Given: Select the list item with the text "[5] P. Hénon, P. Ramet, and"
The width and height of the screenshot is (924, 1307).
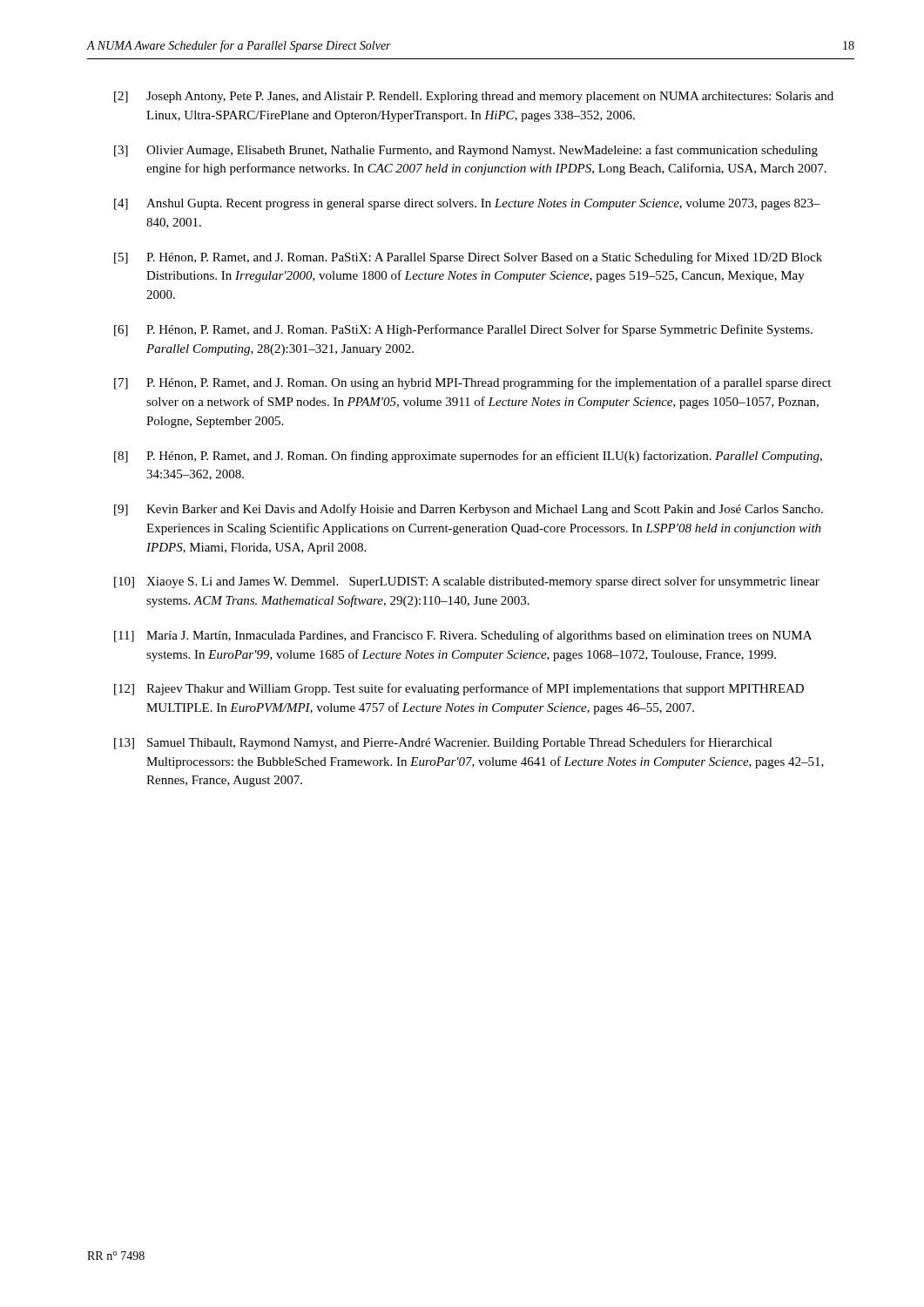Looking at the screenshot, I should (475, 276).
